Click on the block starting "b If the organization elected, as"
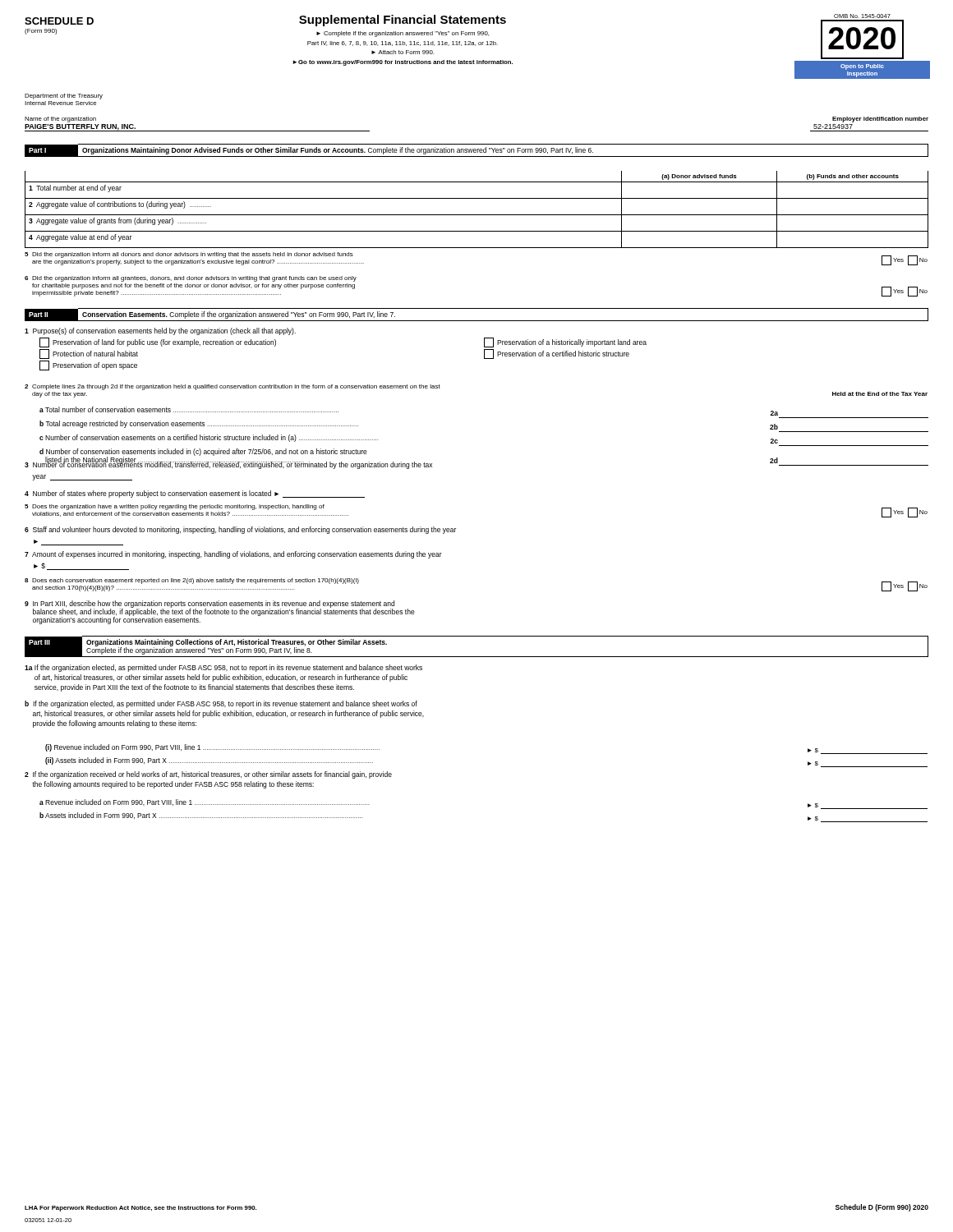This screenshot has height=1232, width=953. pos(224,714)
